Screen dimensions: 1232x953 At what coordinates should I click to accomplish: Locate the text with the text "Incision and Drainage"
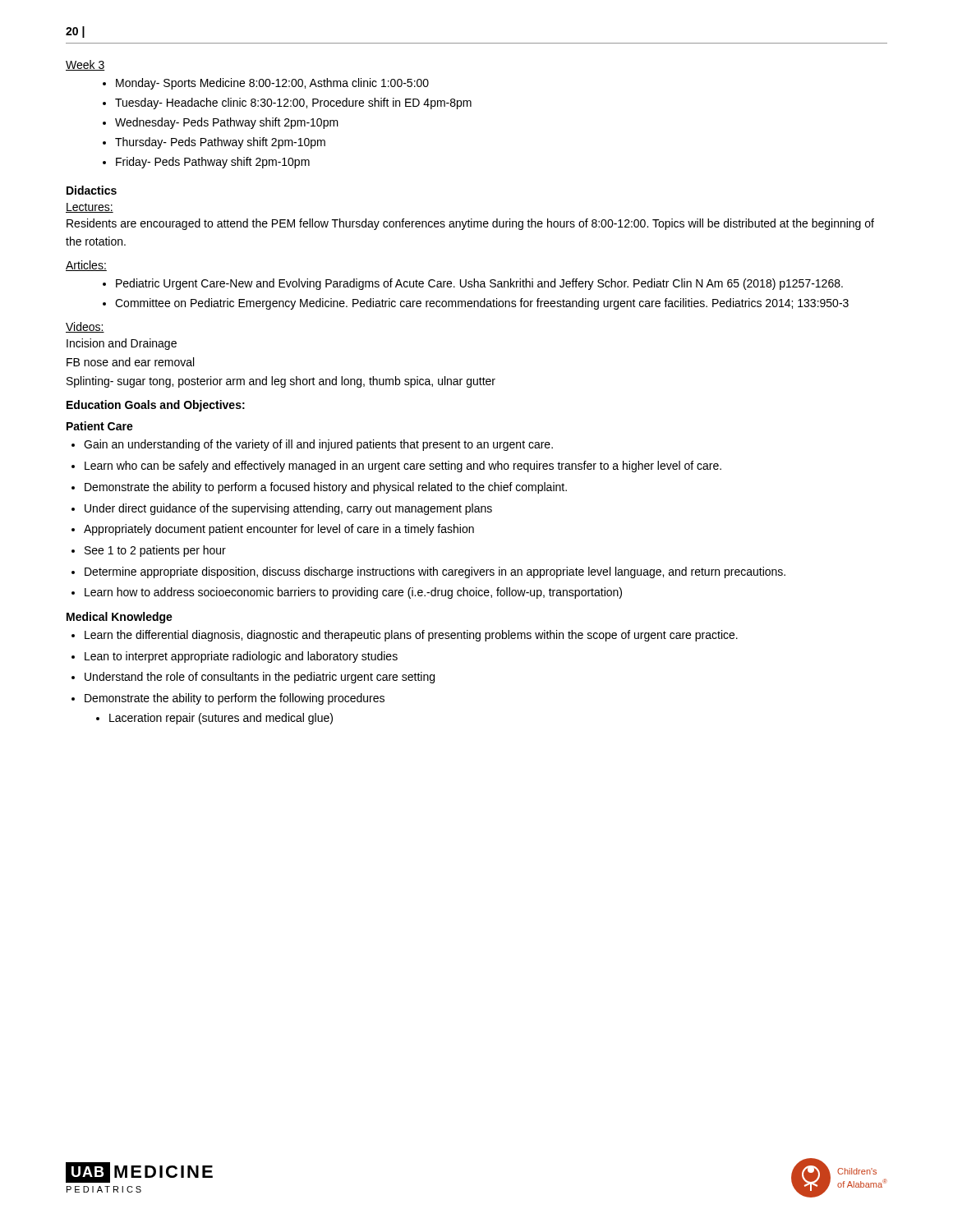[x=121, y=344]
